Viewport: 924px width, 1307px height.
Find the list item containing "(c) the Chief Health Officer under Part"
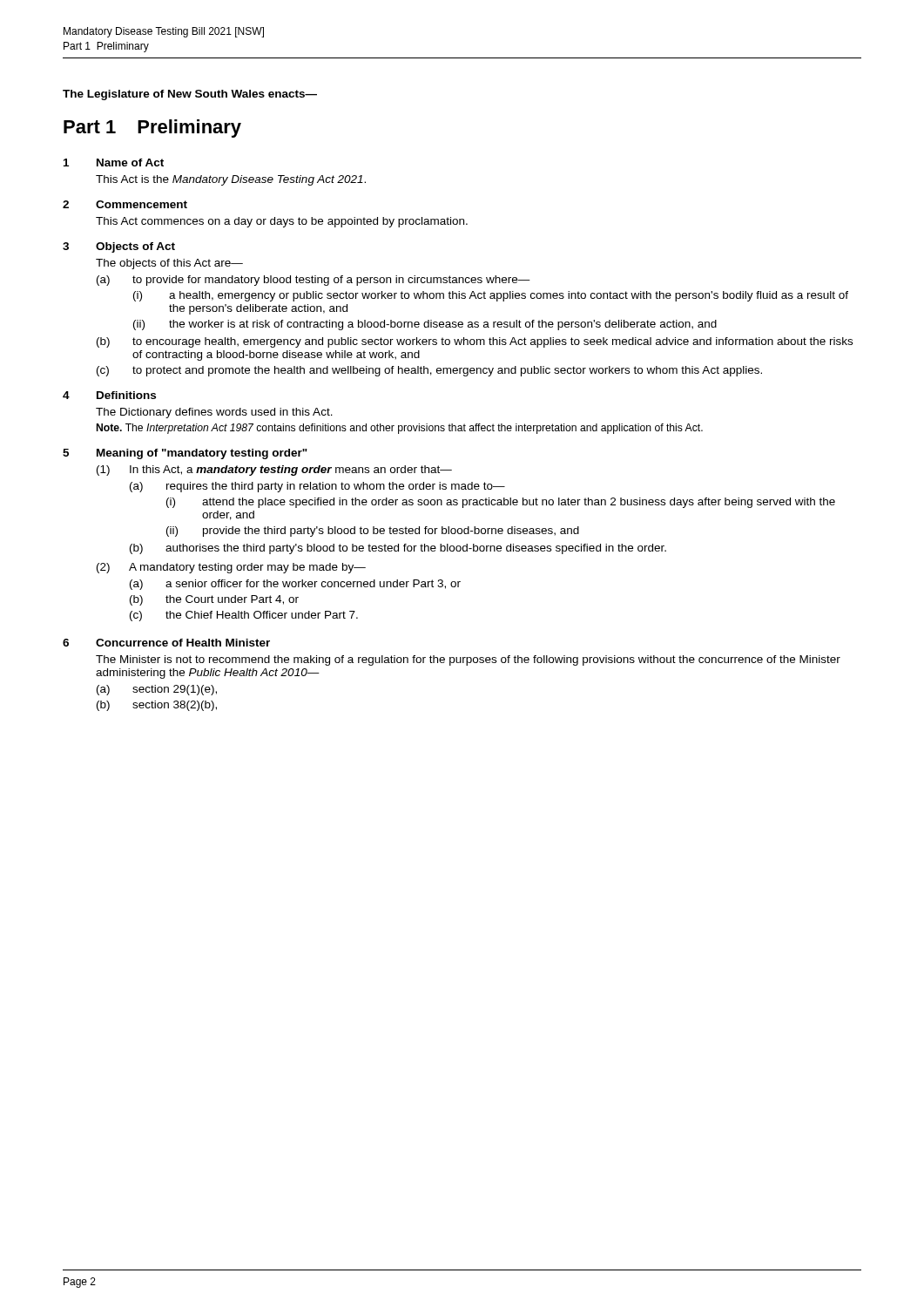point(244,616)
